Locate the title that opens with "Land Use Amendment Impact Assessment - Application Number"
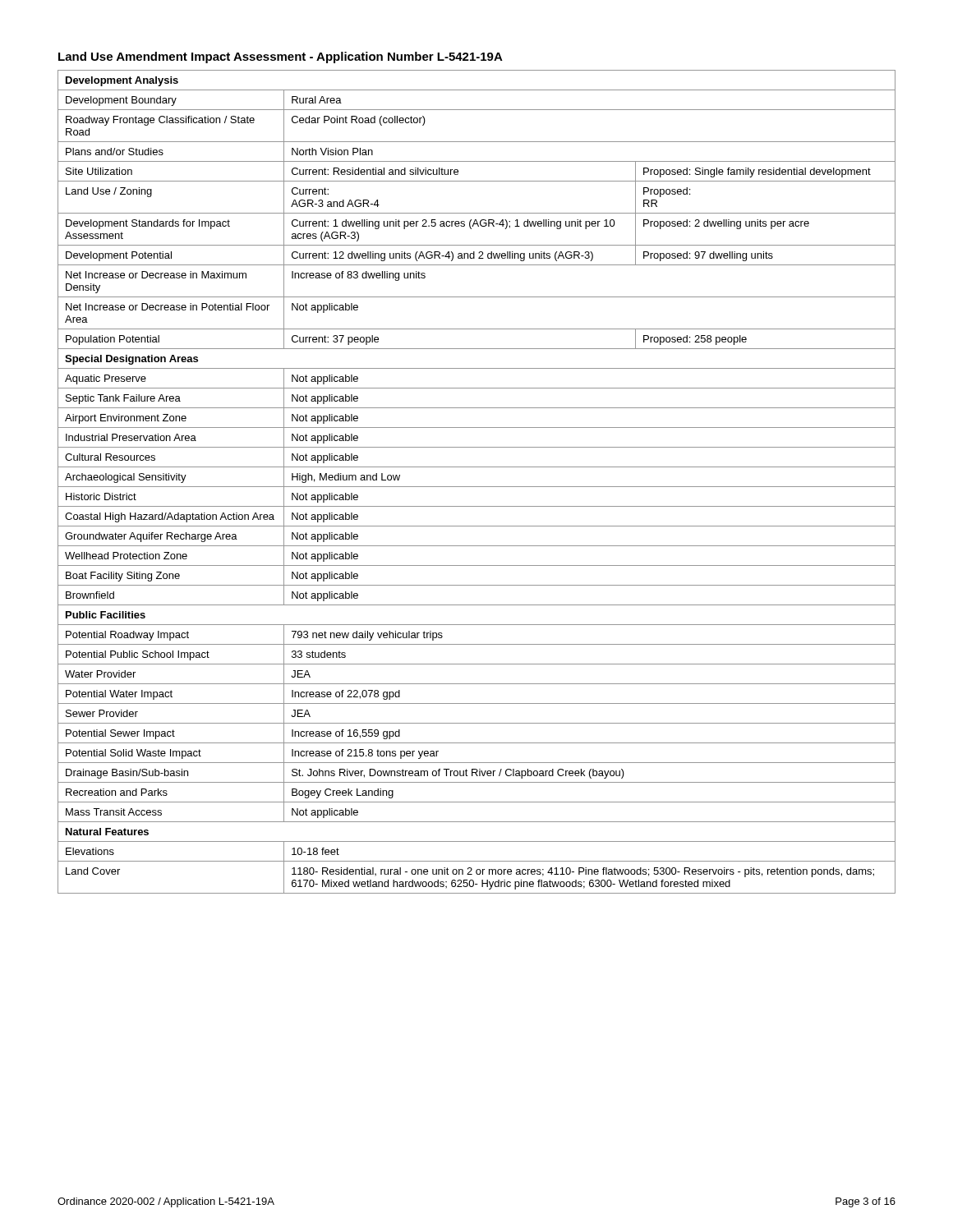 point(280,56)
